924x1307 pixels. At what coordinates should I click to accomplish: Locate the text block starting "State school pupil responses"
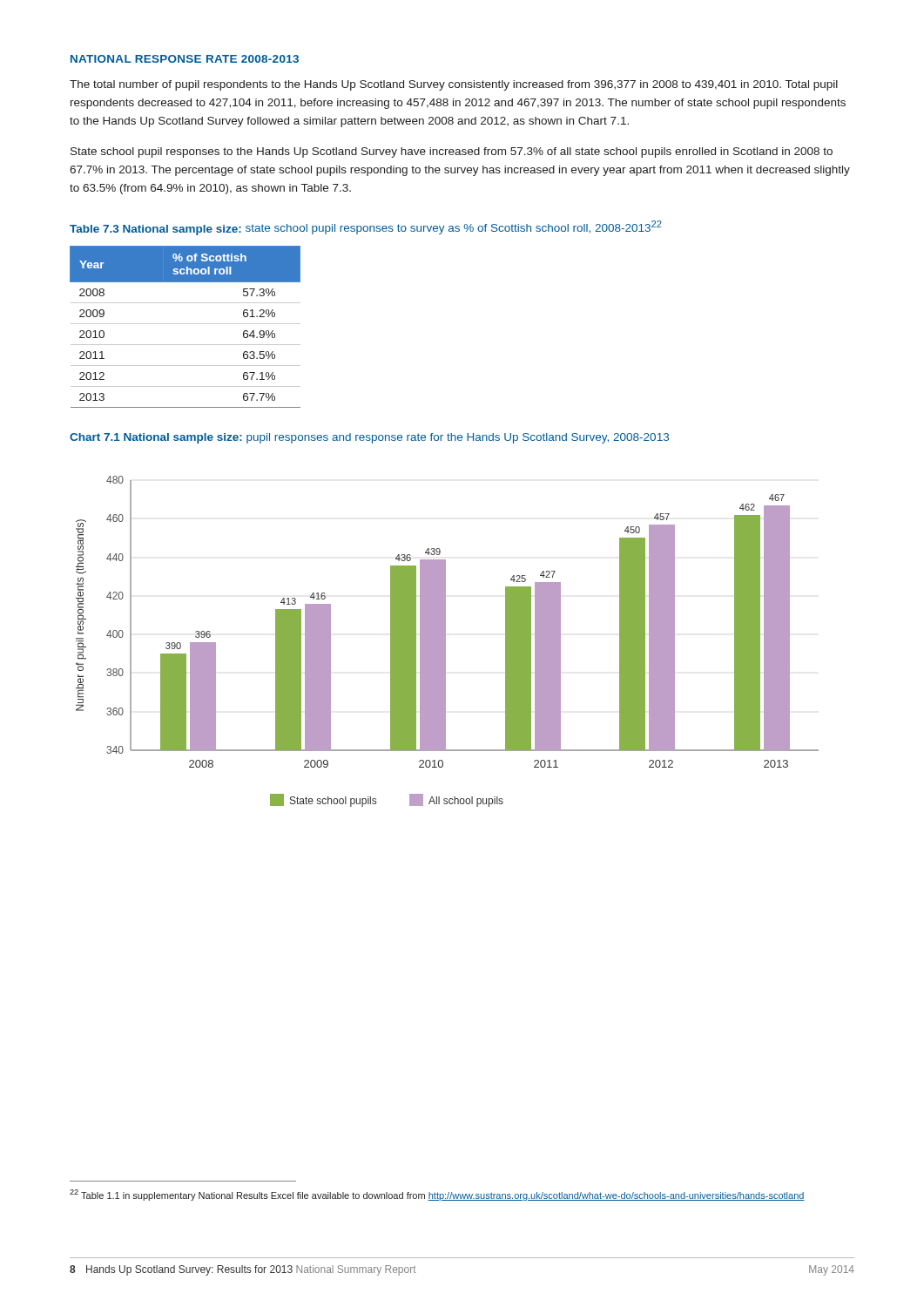point(460,169)
